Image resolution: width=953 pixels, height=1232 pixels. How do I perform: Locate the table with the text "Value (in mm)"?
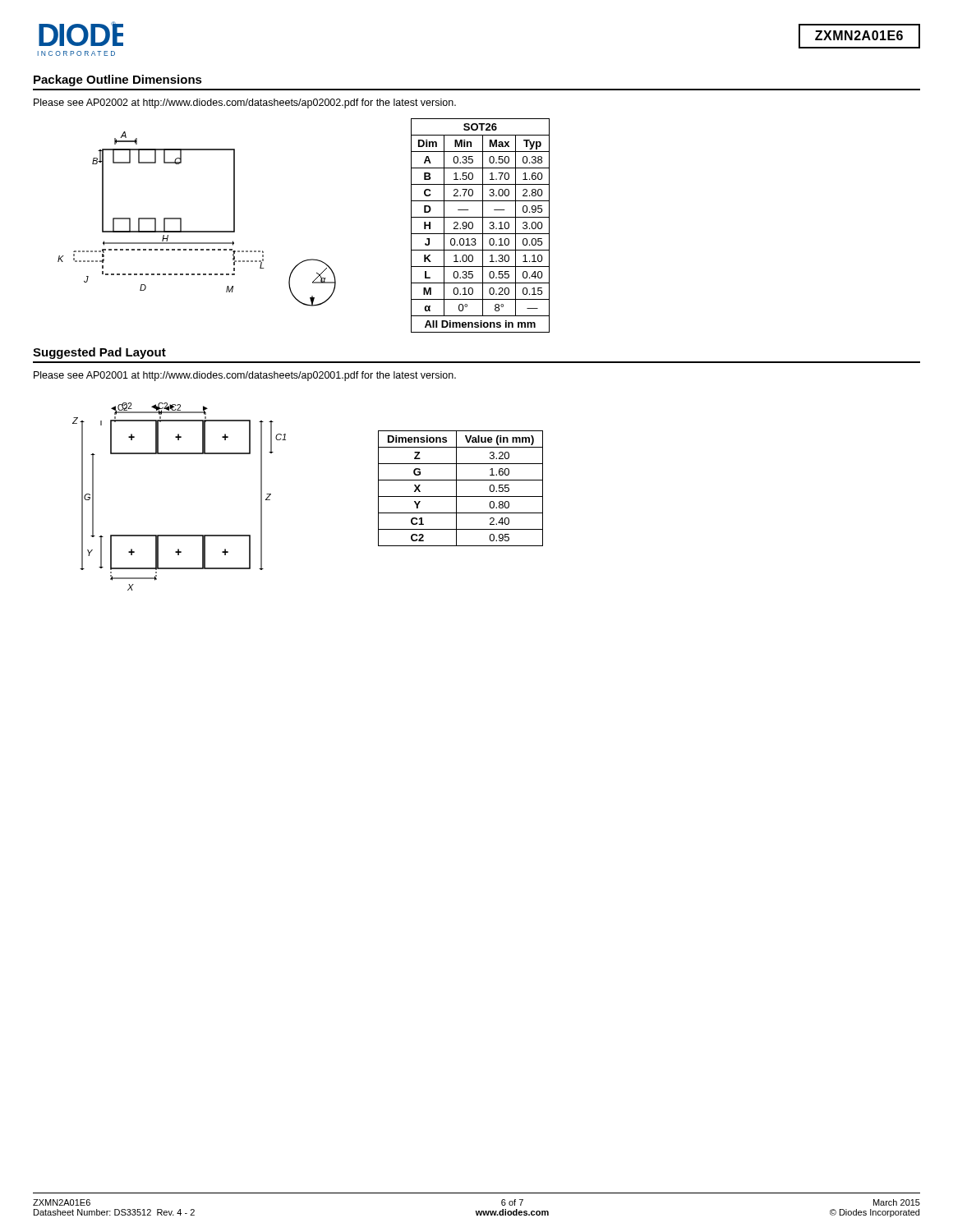pos(461,488)
